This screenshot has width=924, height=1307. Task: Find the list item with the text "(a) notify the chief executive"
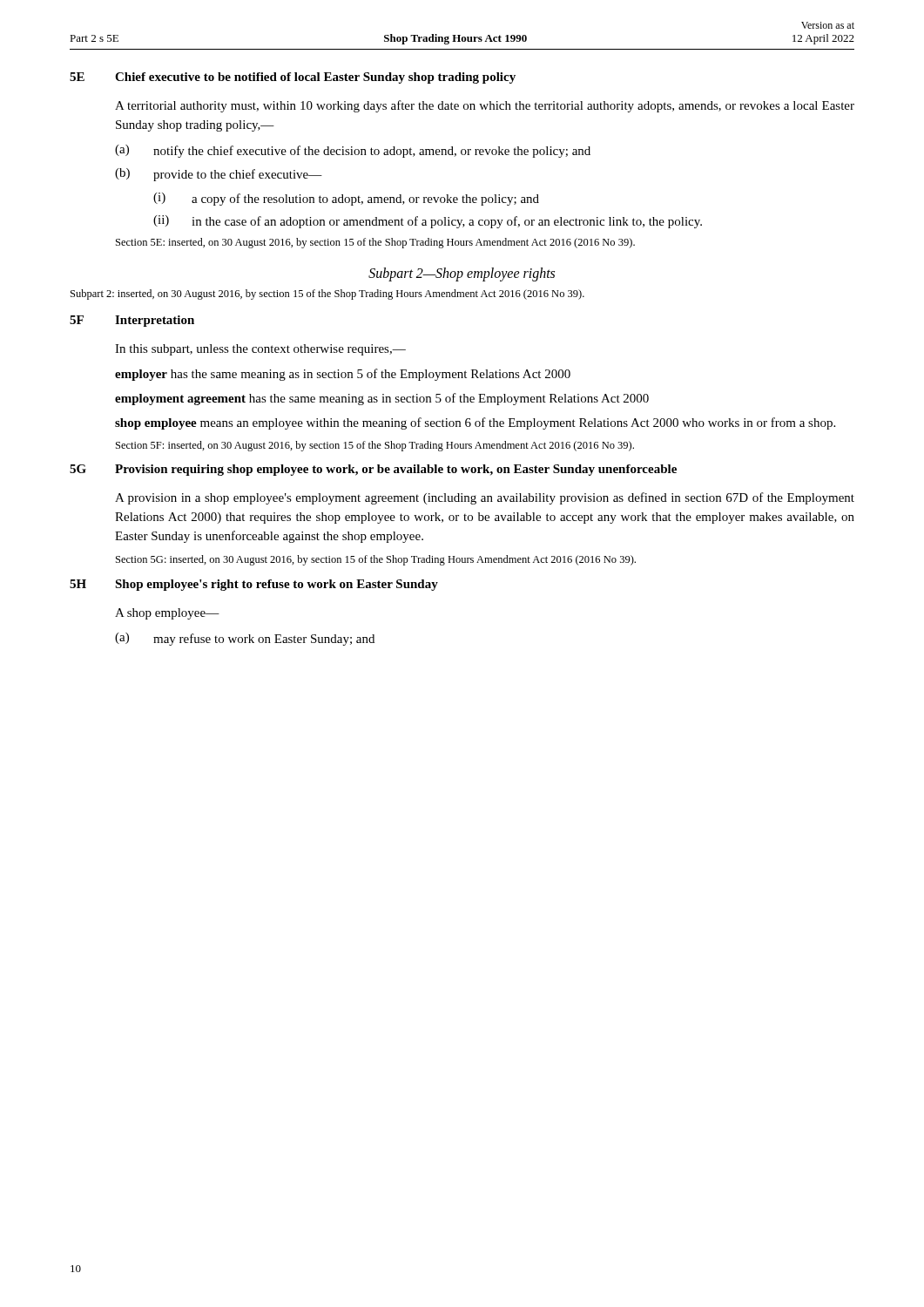pos(485,151)
